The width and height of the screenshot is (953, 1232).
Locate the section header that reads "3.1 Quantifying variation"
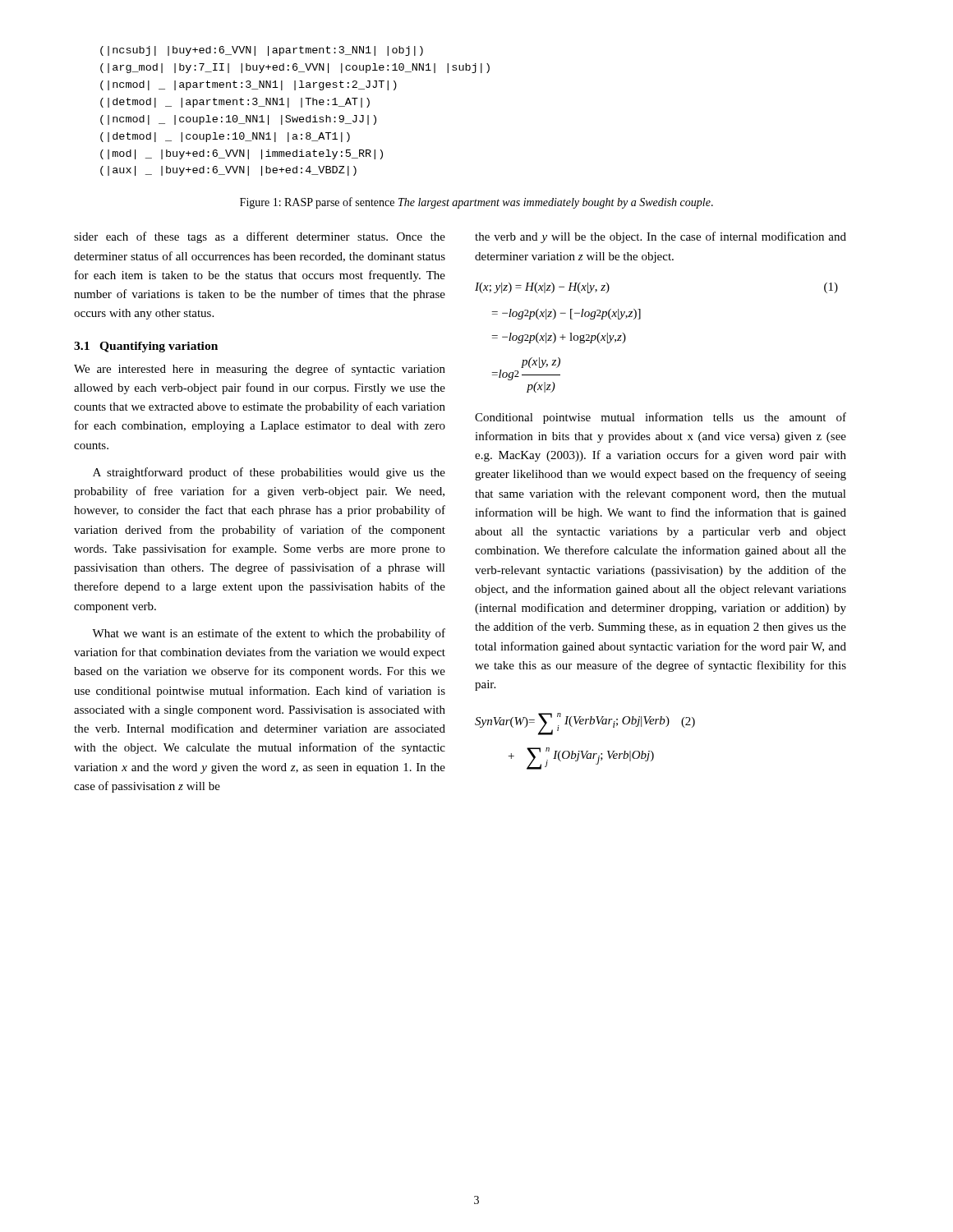tap(146, 345)
